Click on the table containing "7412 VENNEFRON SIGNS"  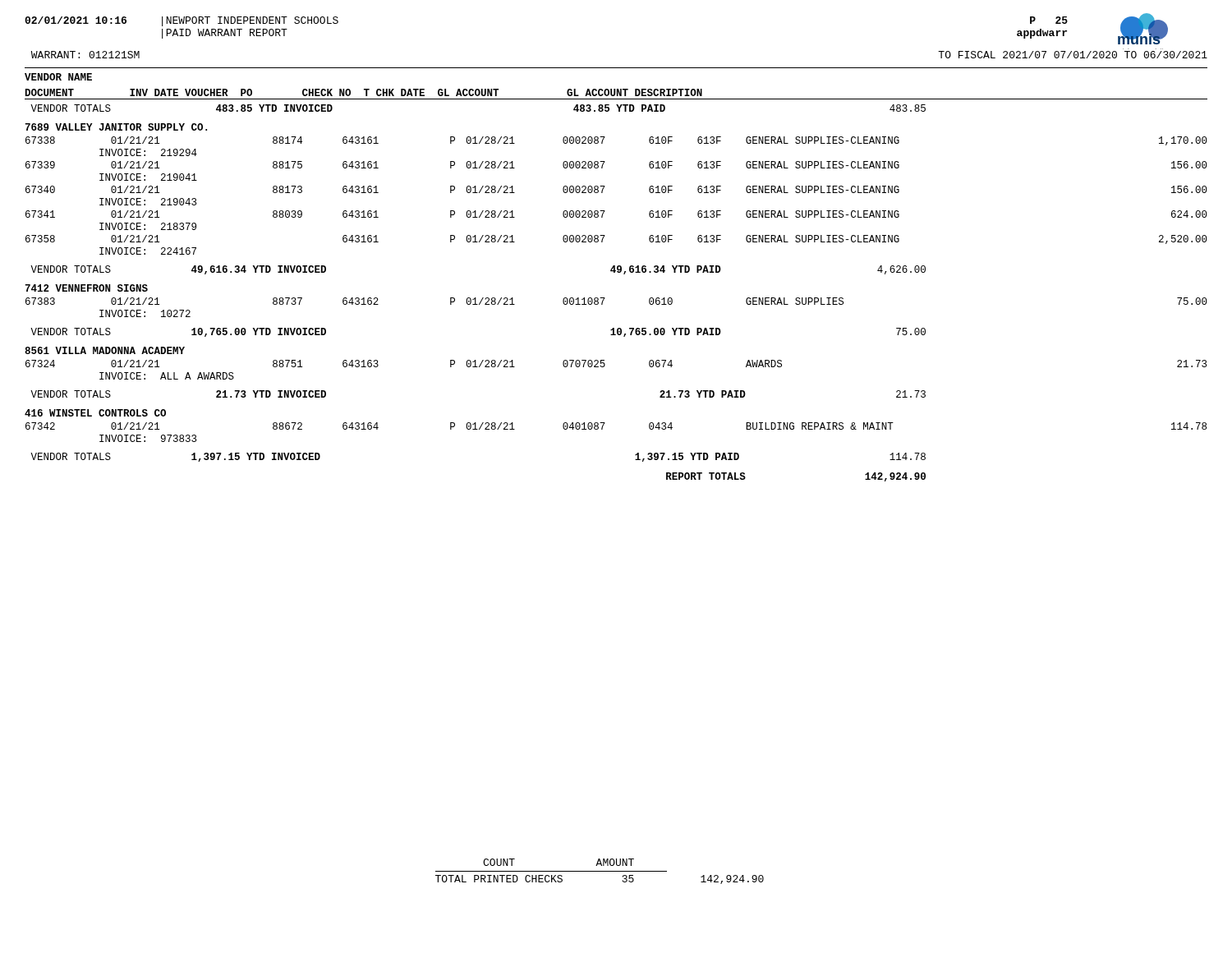(616, 293)
